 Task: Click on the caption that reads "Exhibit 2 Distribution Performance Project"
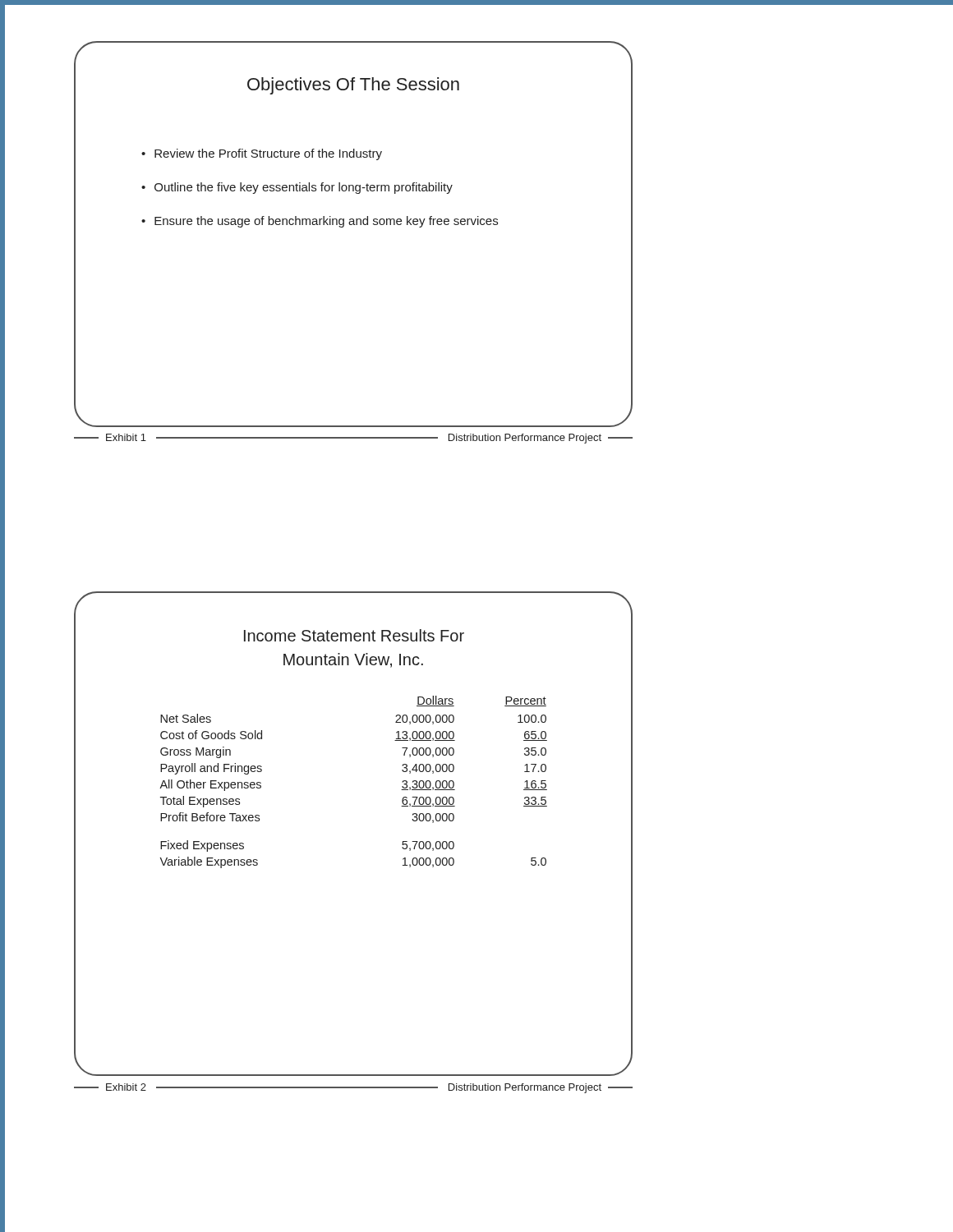coord(353,1087)
